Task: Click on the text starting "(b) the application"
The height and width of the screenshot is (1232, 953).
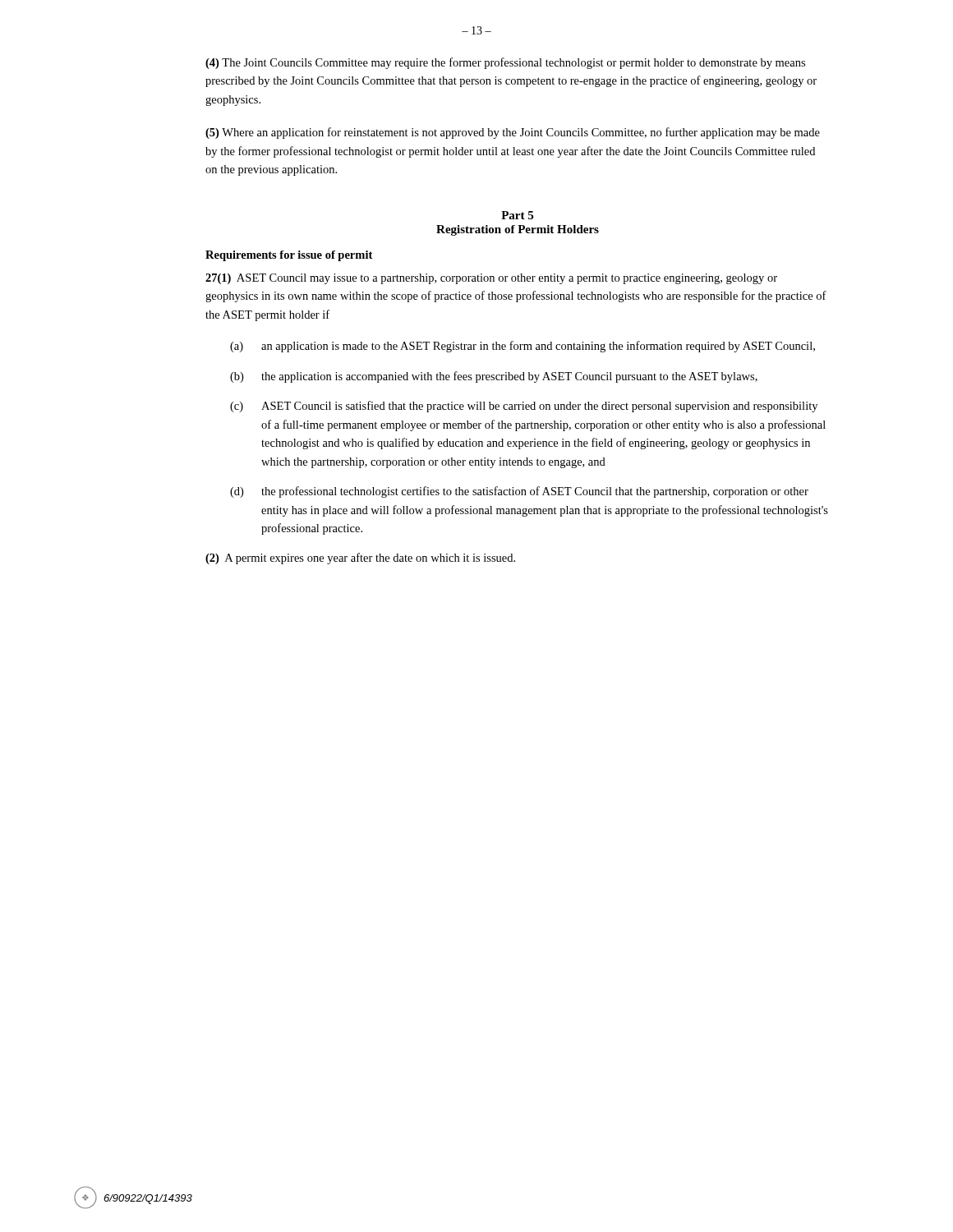Action: (530, 376)
